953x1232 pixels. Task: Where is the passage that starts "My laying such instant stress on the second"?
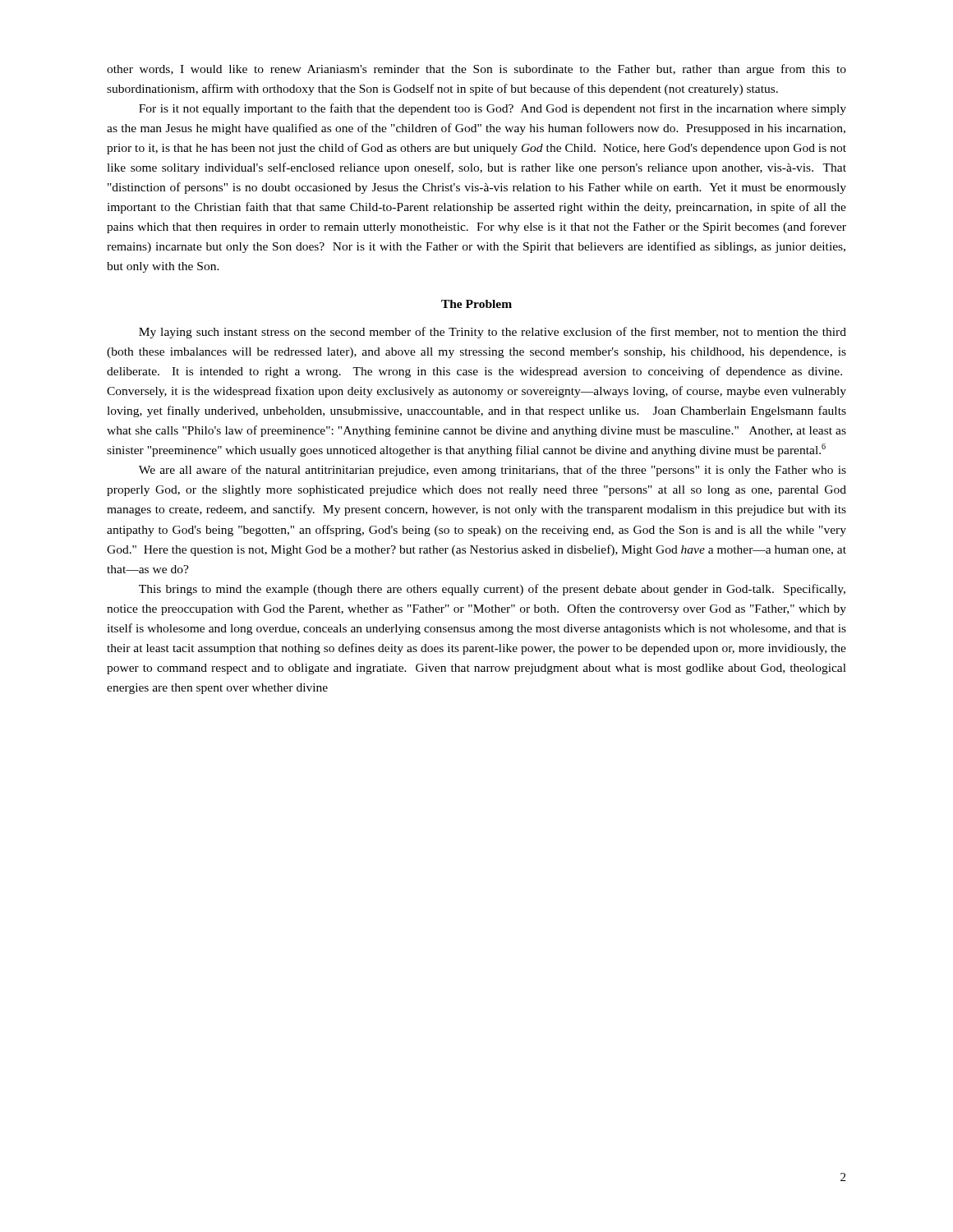[476, 510]
